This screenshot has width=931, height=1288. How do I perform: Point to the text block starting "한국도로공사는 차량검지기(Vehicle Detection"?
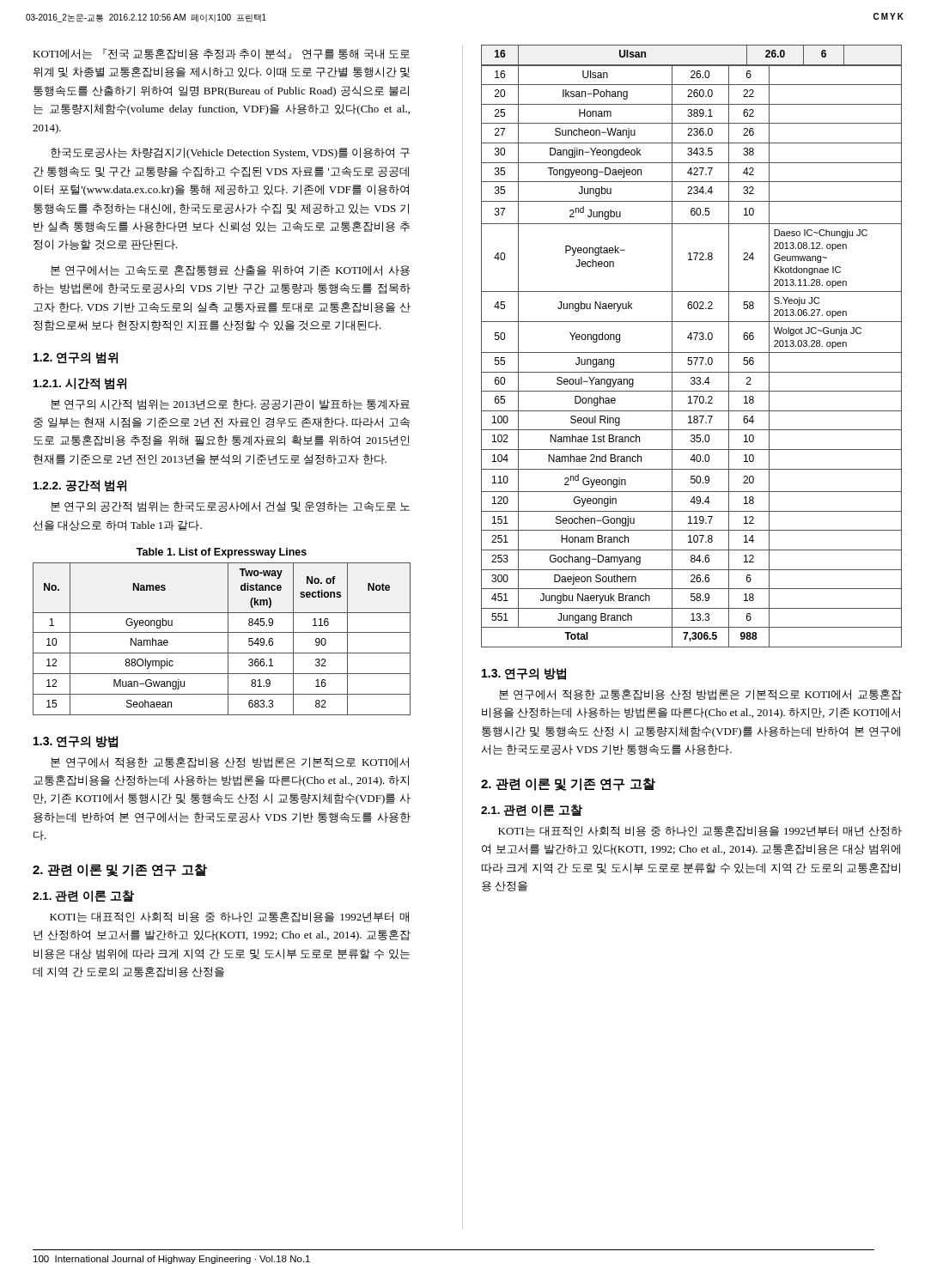point(222,199)
